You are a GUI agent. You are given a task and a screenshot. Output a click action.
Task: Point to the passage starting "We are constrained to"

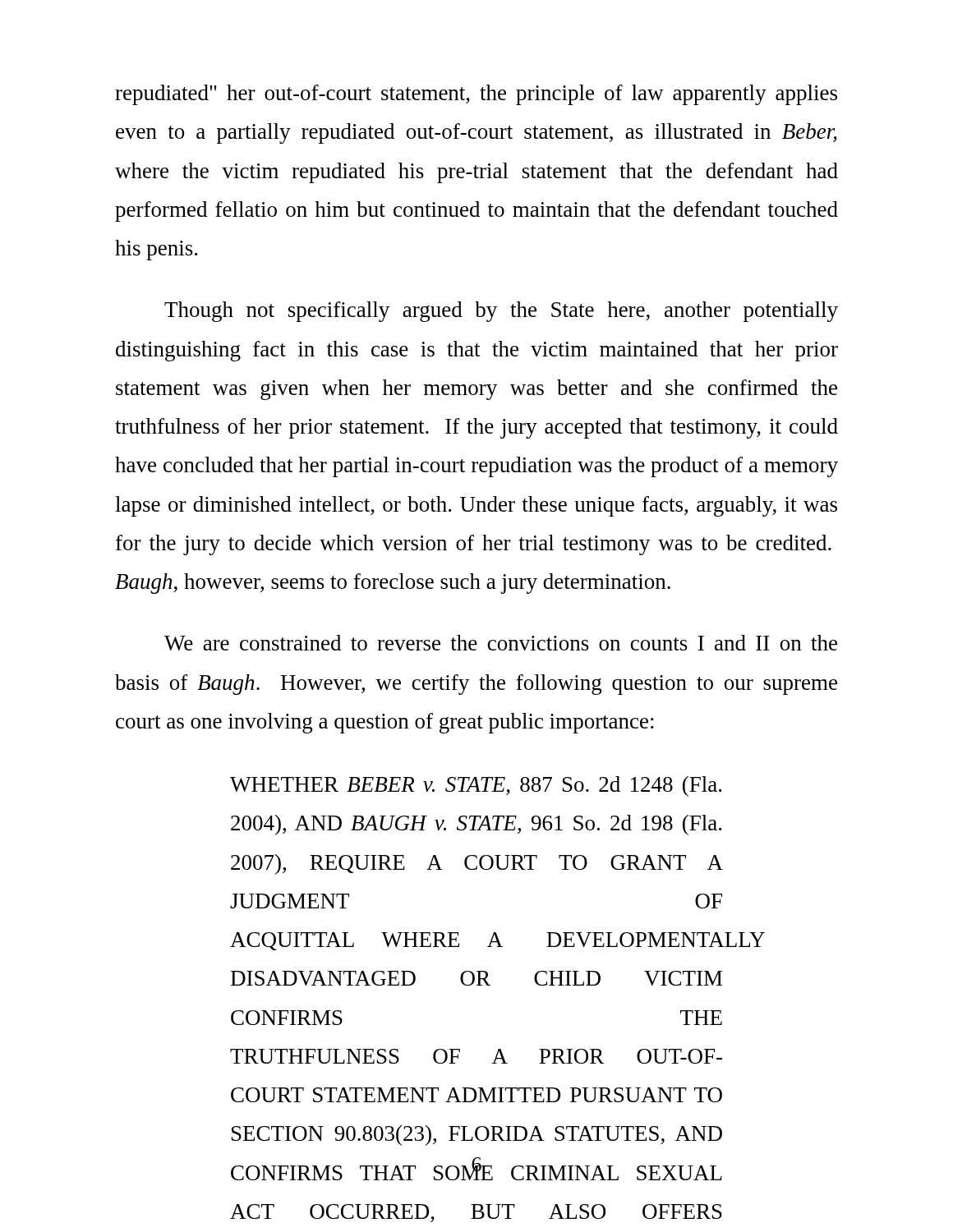(476, 682)
